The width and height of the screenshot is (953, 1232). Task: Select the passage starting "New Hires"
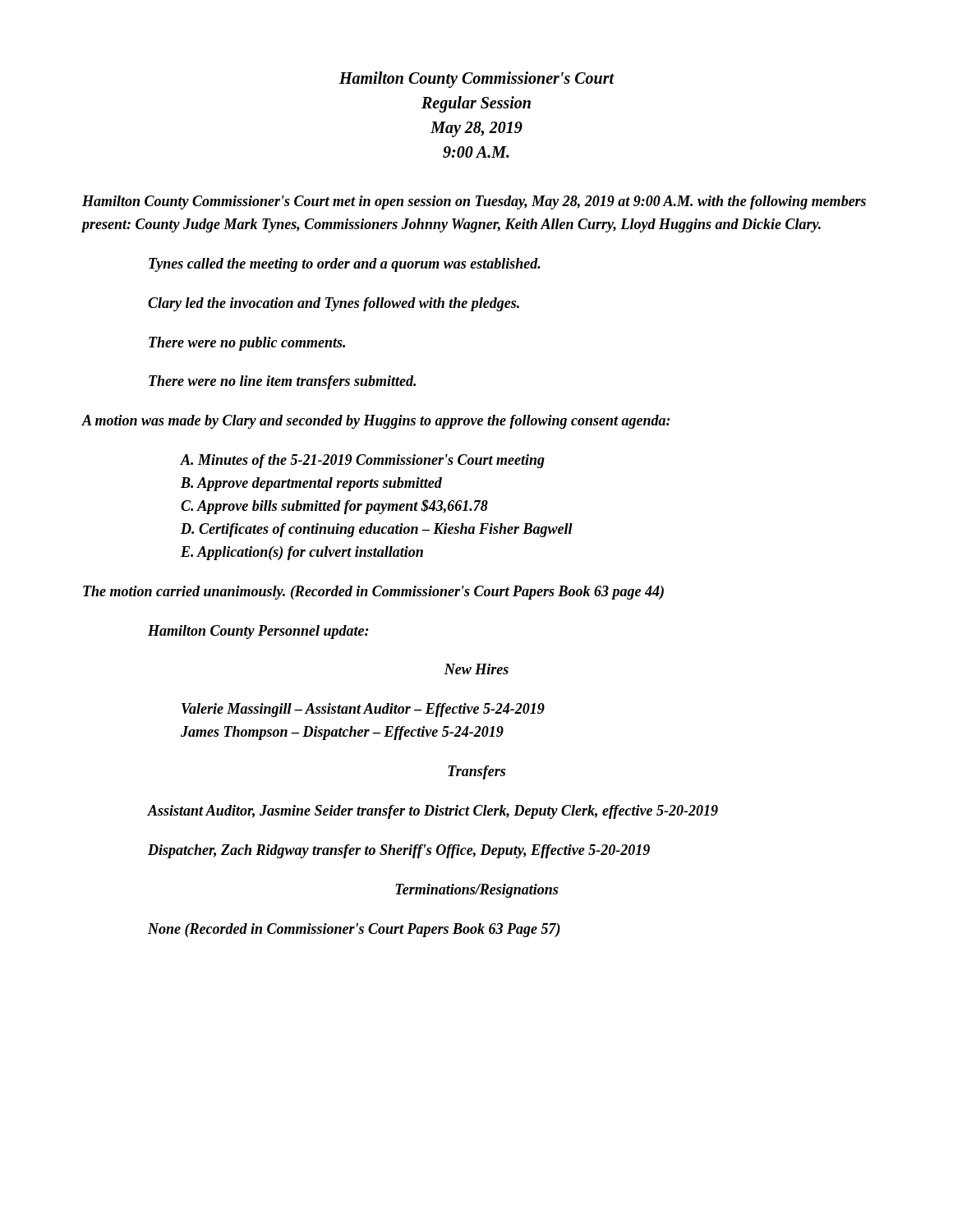coord(476,671)
